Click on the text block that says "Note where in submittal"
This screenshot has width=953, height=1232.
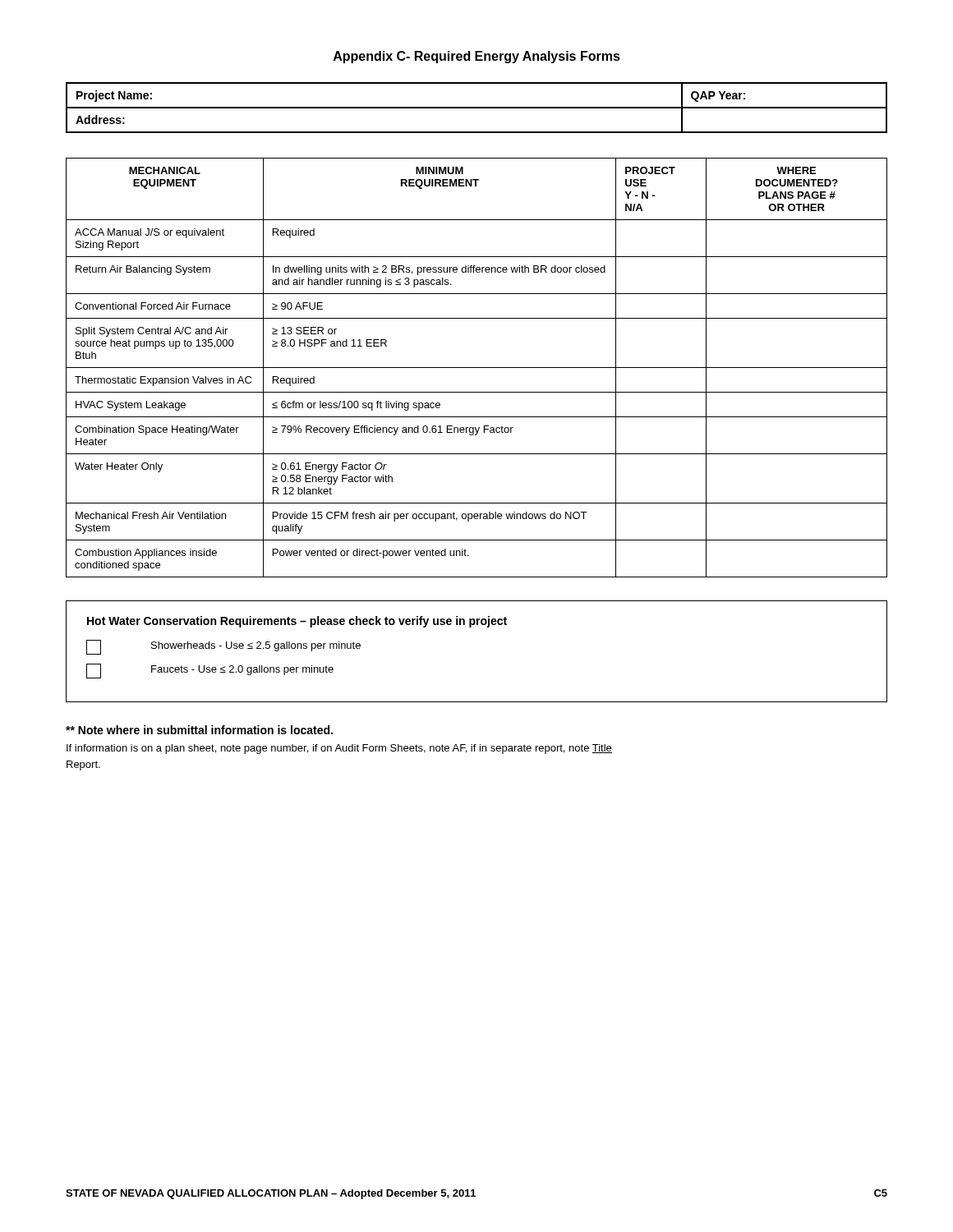[x=476, y=748]
